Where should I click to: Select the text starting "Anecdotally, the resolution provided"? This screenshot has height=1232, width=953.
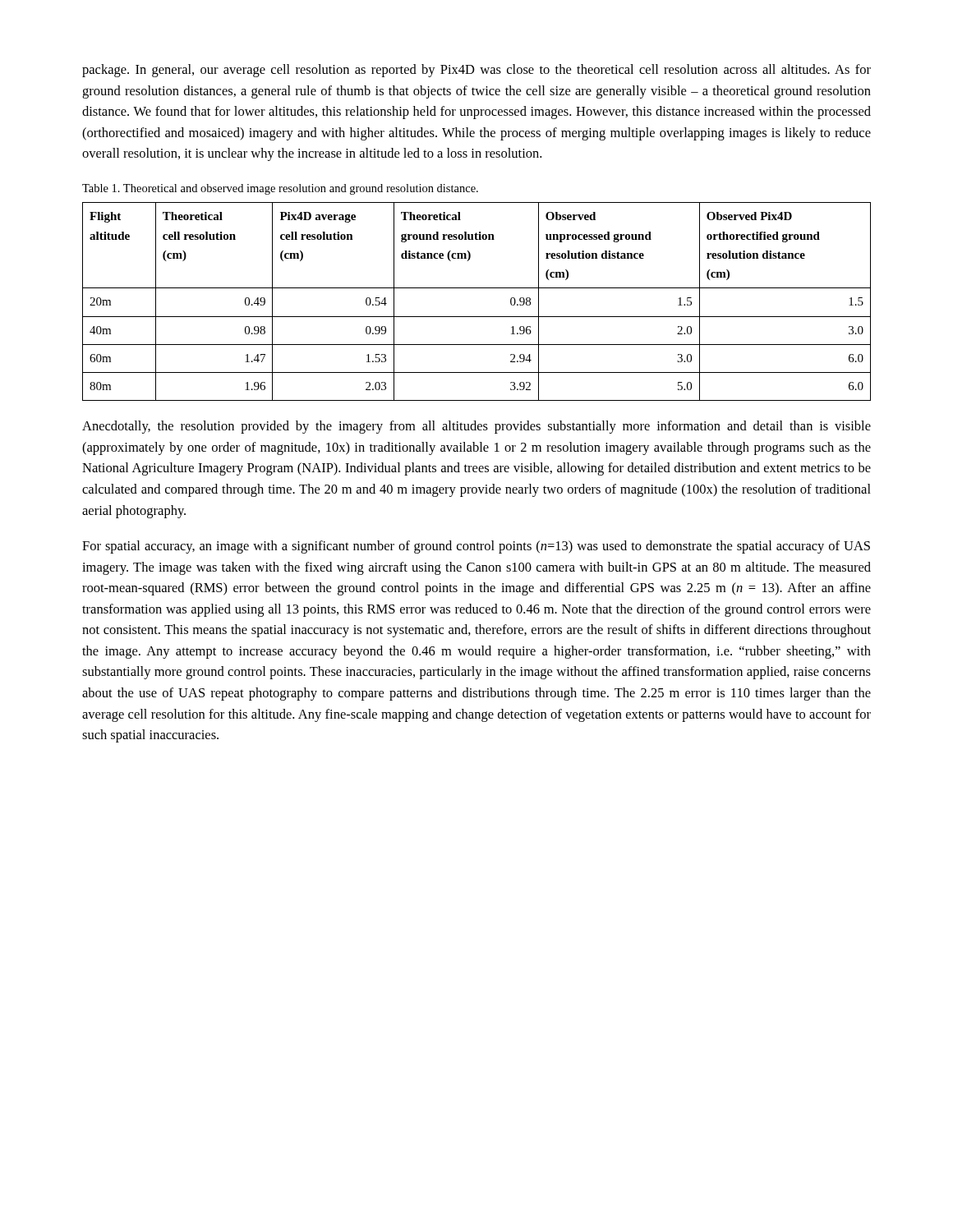(476, 468)
